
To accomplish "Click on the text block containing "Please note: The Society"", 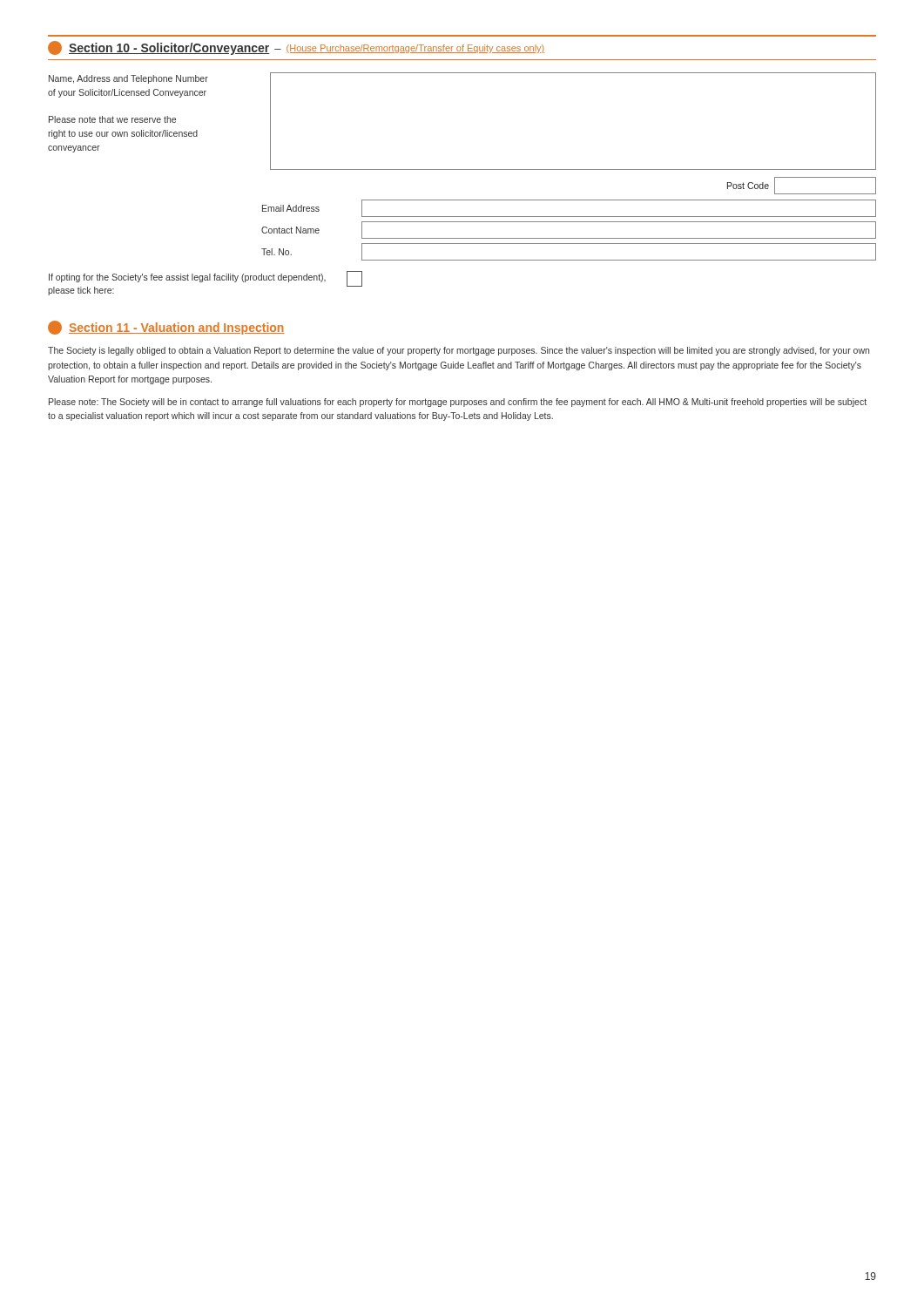I will click(457, 409).
